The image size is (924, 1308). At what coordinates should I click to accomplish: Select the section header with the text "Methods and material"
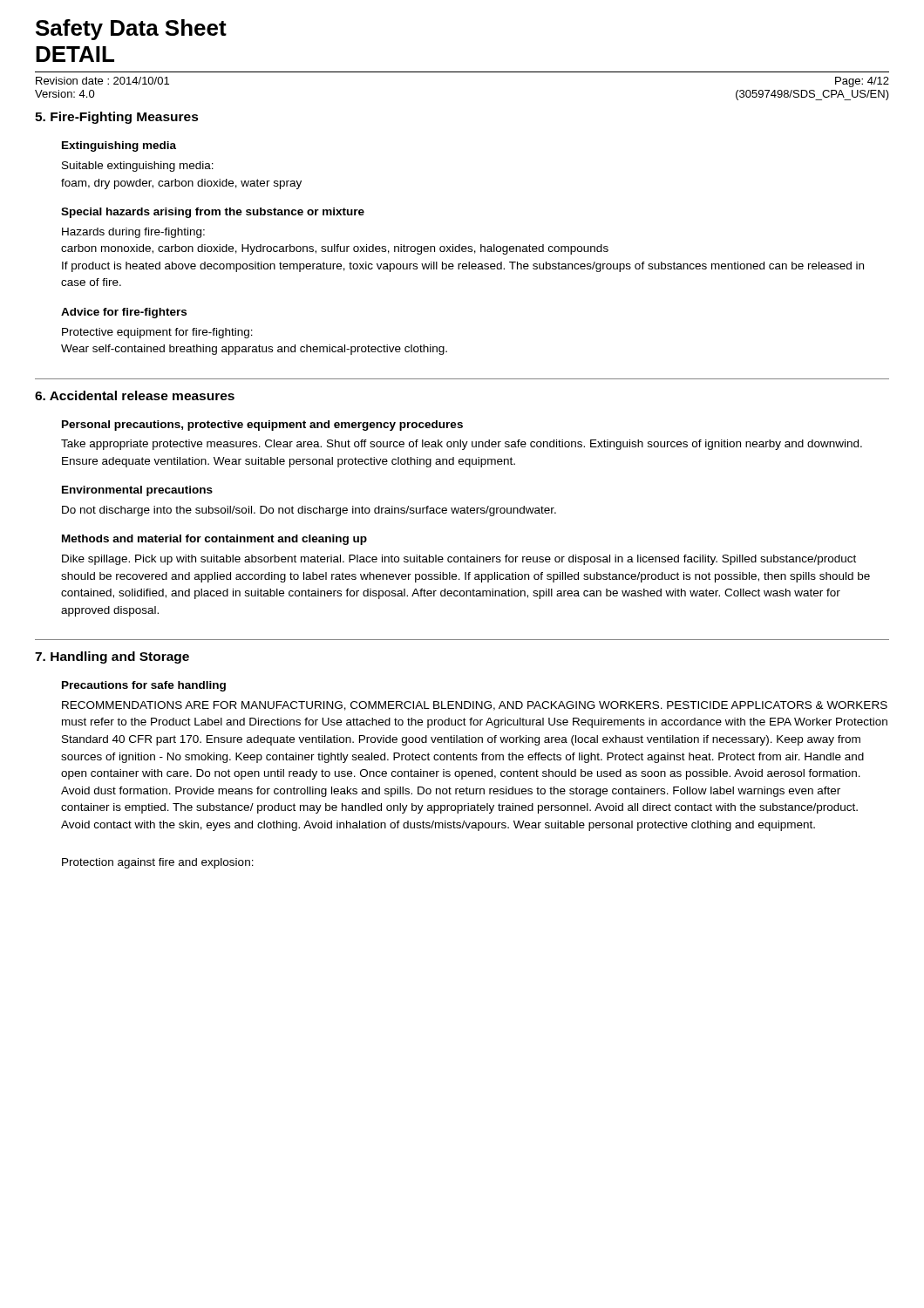214,540
